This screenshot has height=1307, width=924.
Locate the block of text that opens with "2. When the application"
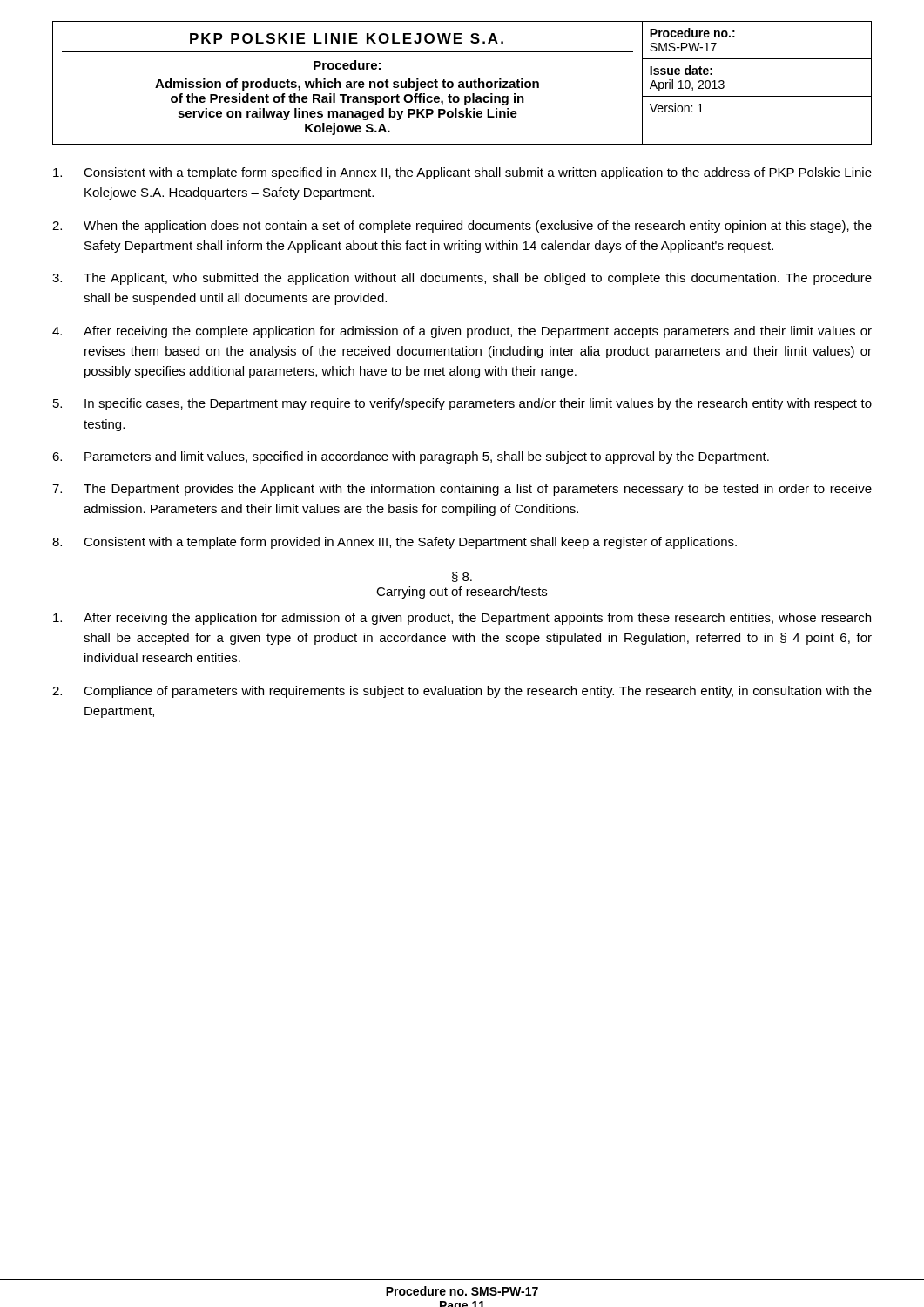pos(462,235)
